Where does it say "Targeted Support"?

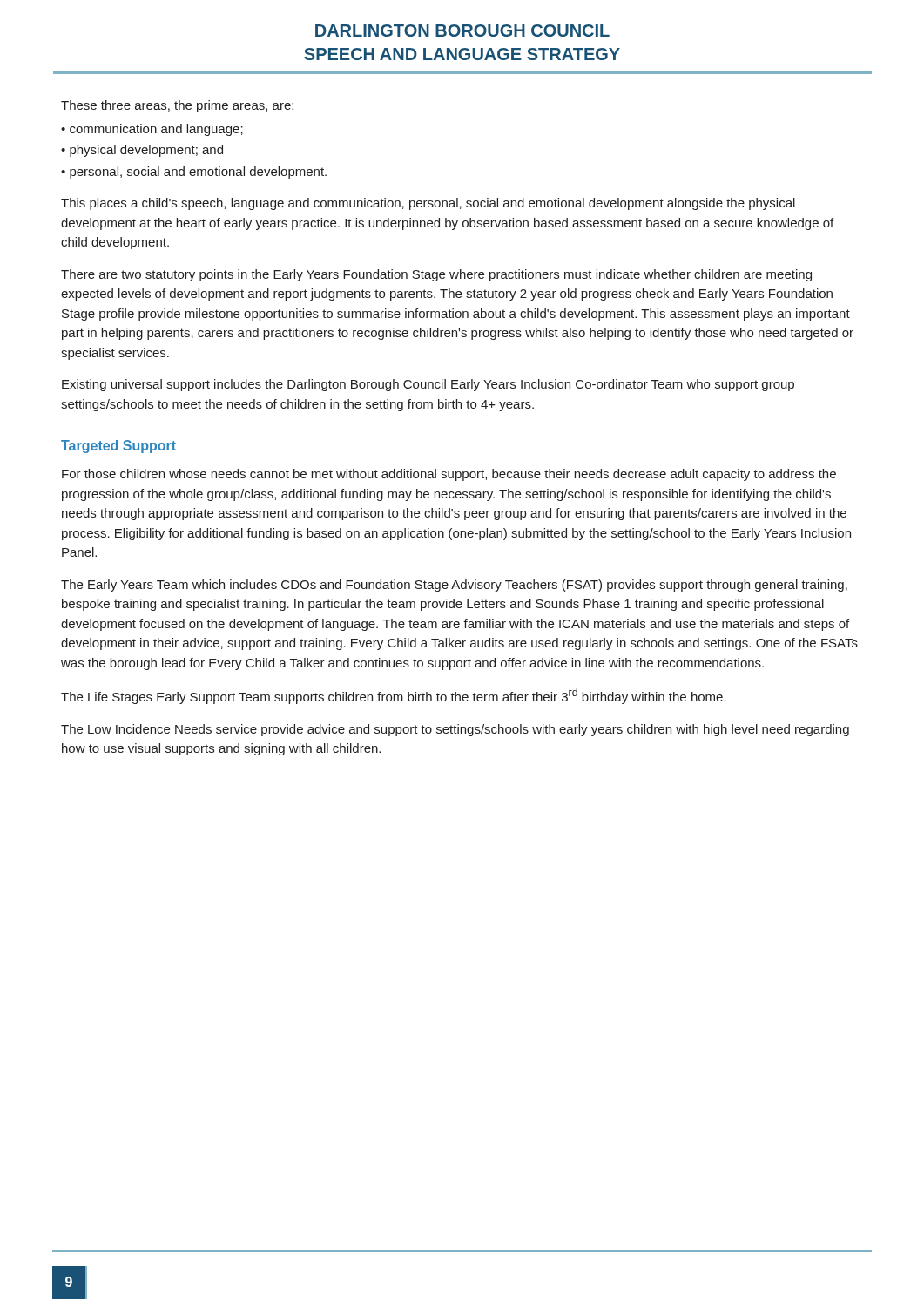point(119,446)
